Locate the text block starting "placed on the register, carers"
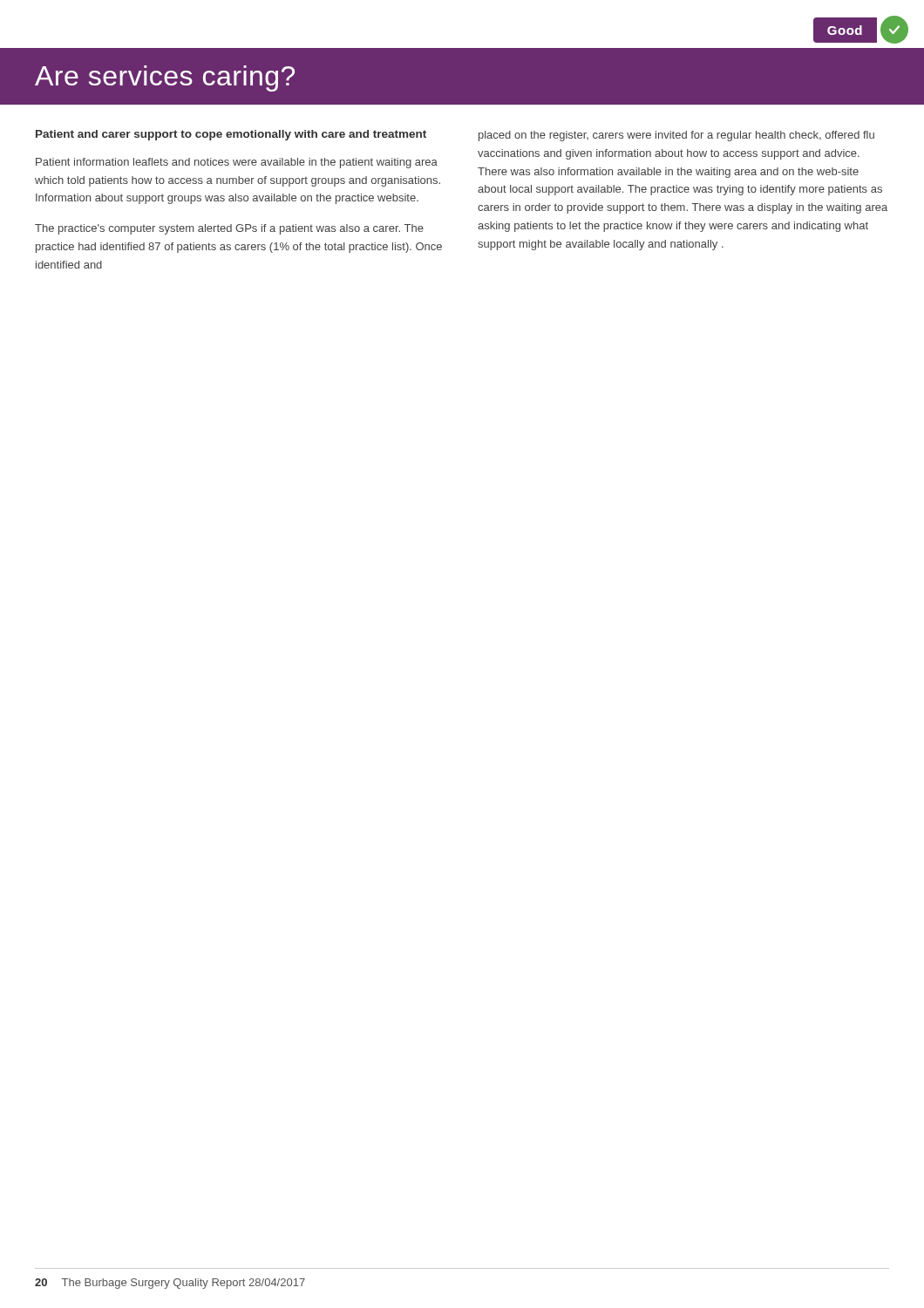Screen dimensions: 1308x924 683,189
